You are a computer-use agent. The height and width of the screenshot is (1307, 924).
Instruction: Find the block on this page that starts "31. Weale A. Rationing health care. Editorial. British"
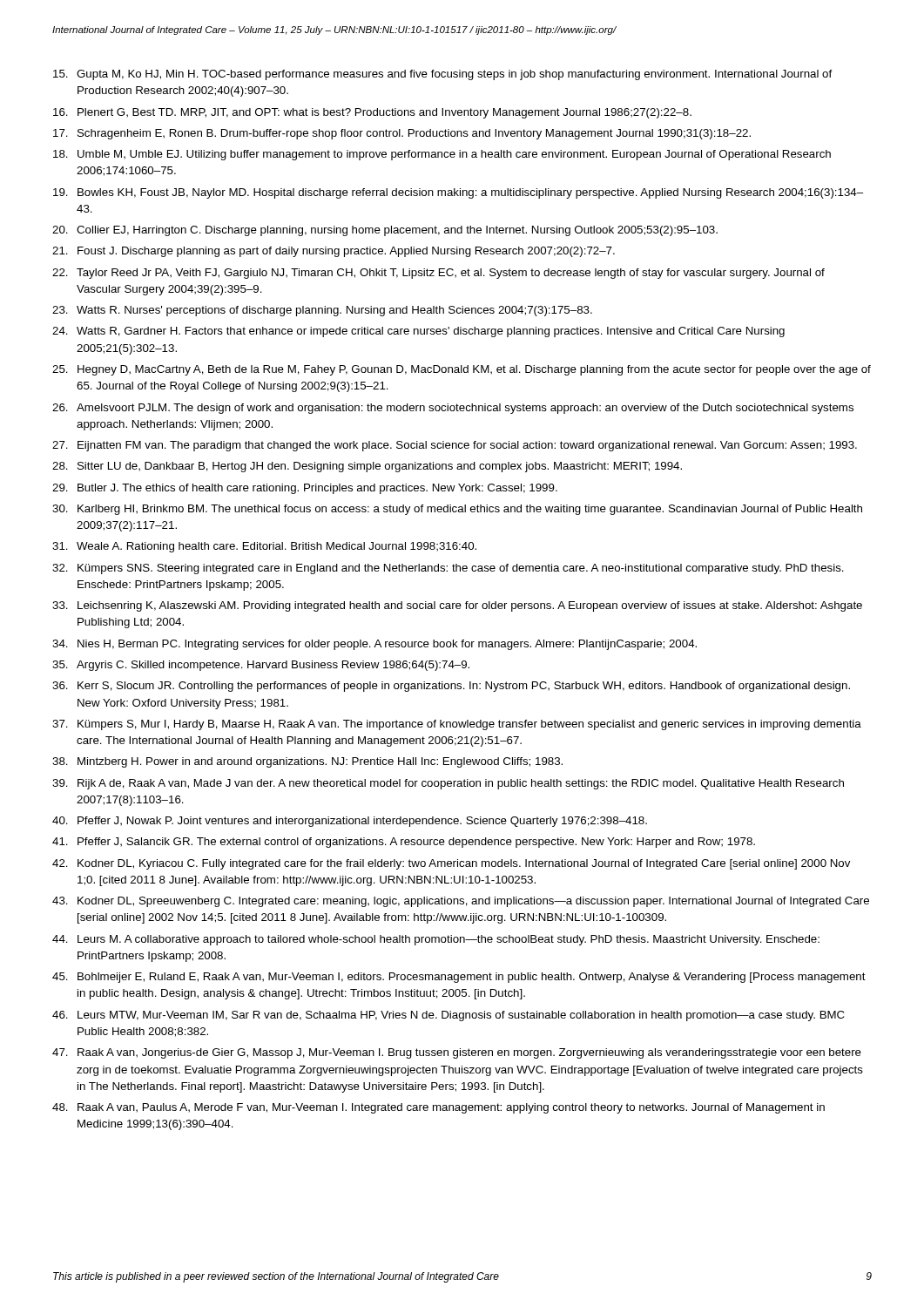pyautogui.click(x=462, y=546)
